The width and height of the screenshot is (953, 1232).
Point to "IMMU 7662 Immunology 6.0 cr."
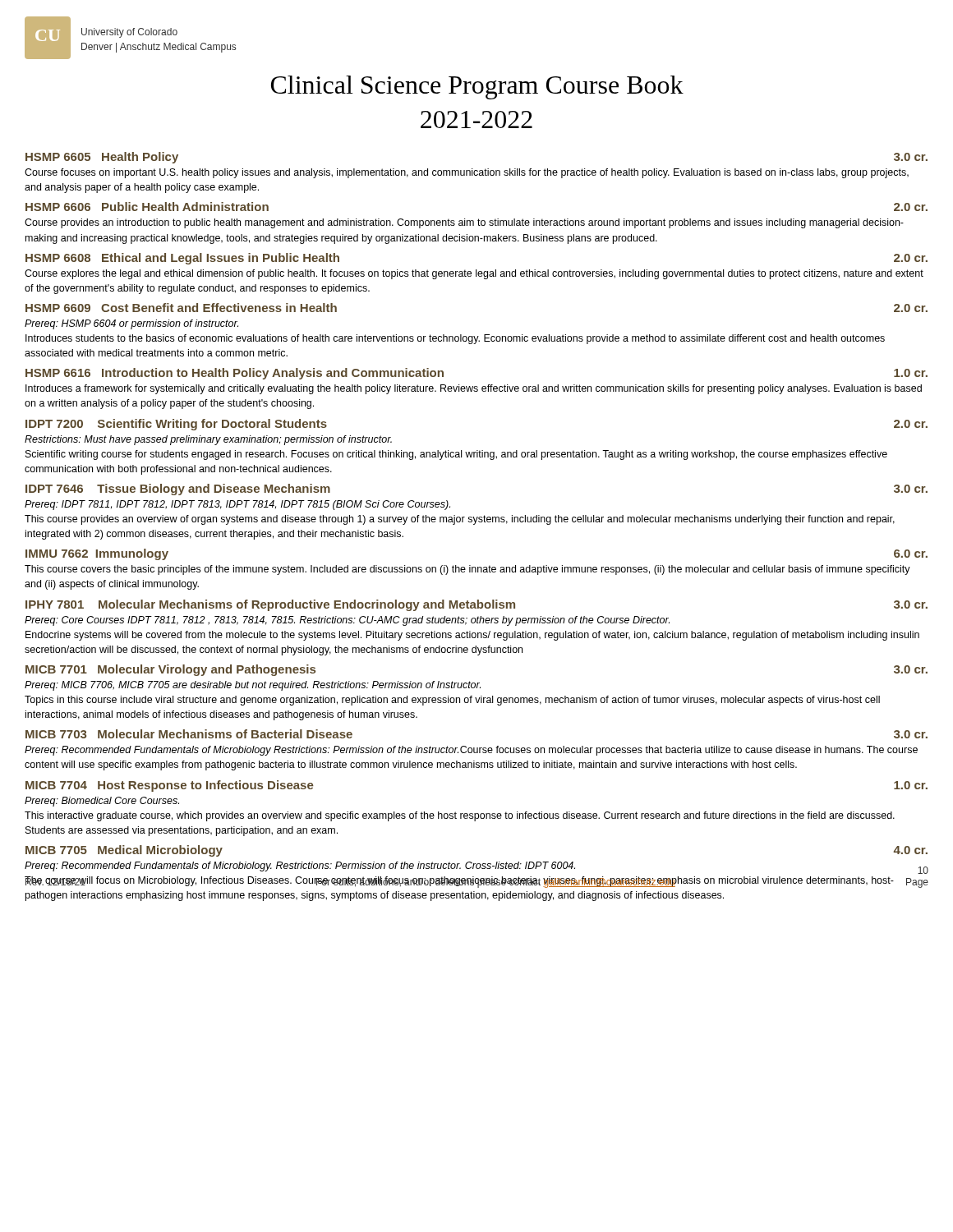97,554
